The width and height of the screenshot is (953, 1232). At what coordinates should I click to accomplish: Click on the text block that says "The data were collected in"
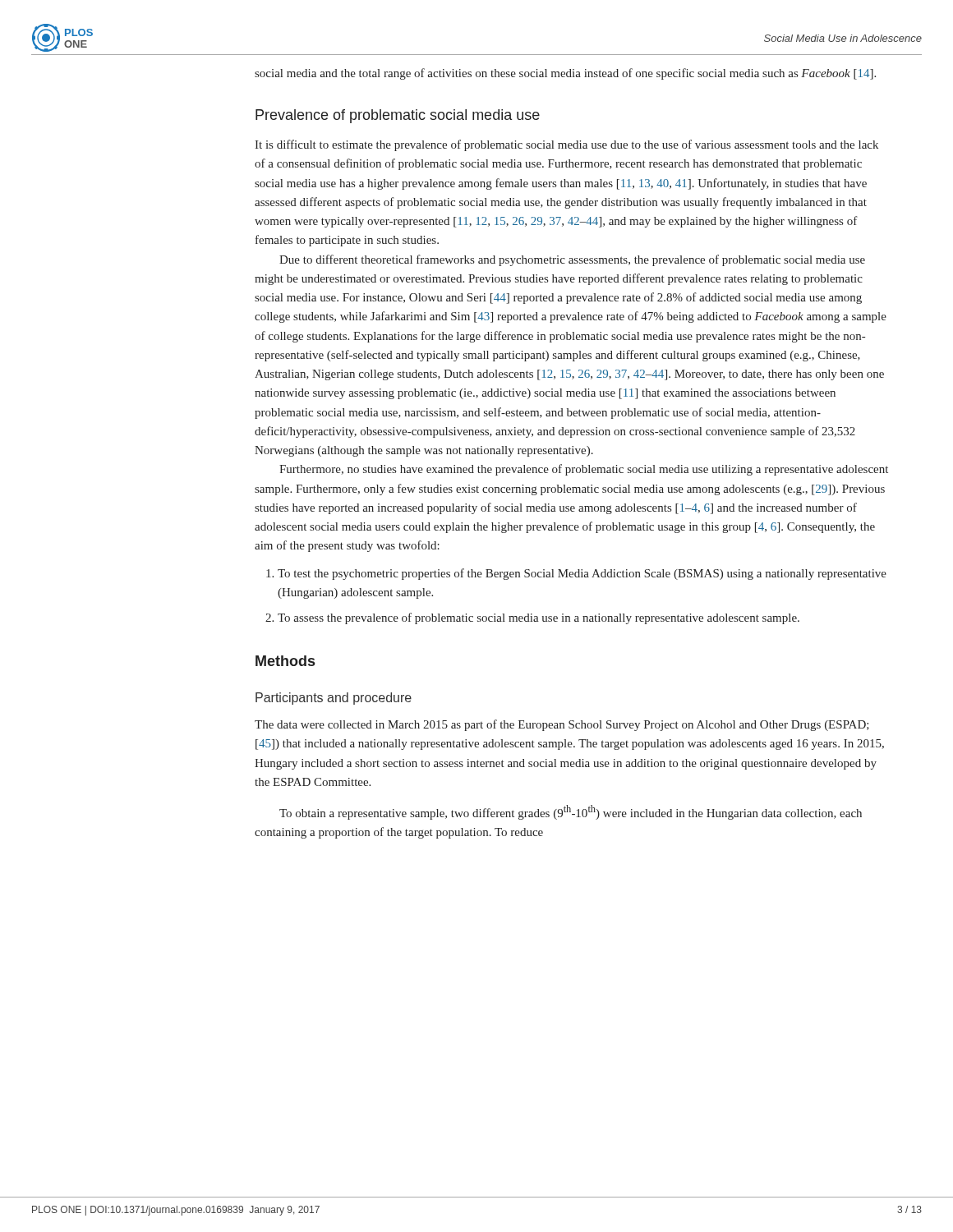[x=572, y=754]
